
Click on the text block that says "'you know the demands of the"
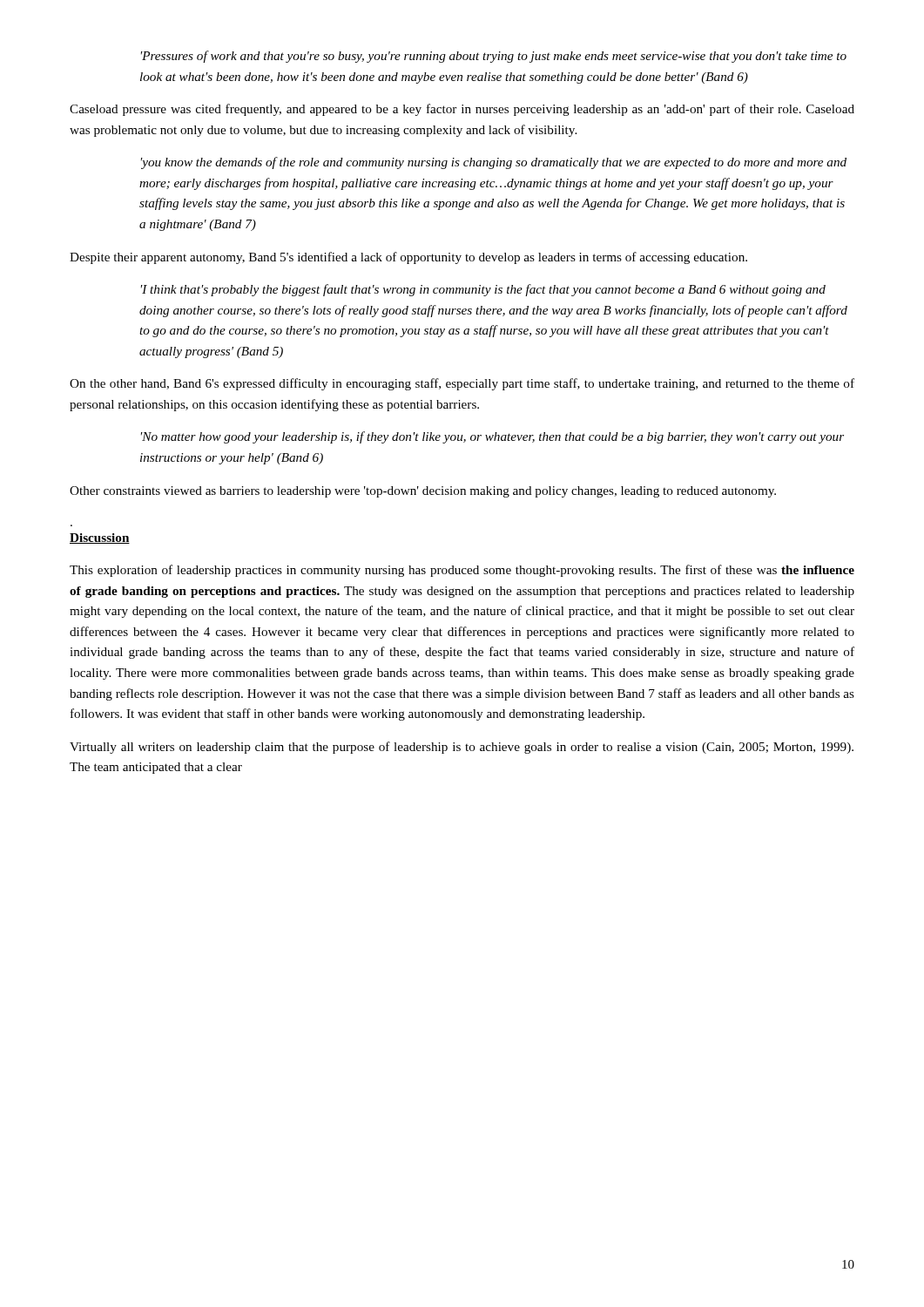[497, 193]
